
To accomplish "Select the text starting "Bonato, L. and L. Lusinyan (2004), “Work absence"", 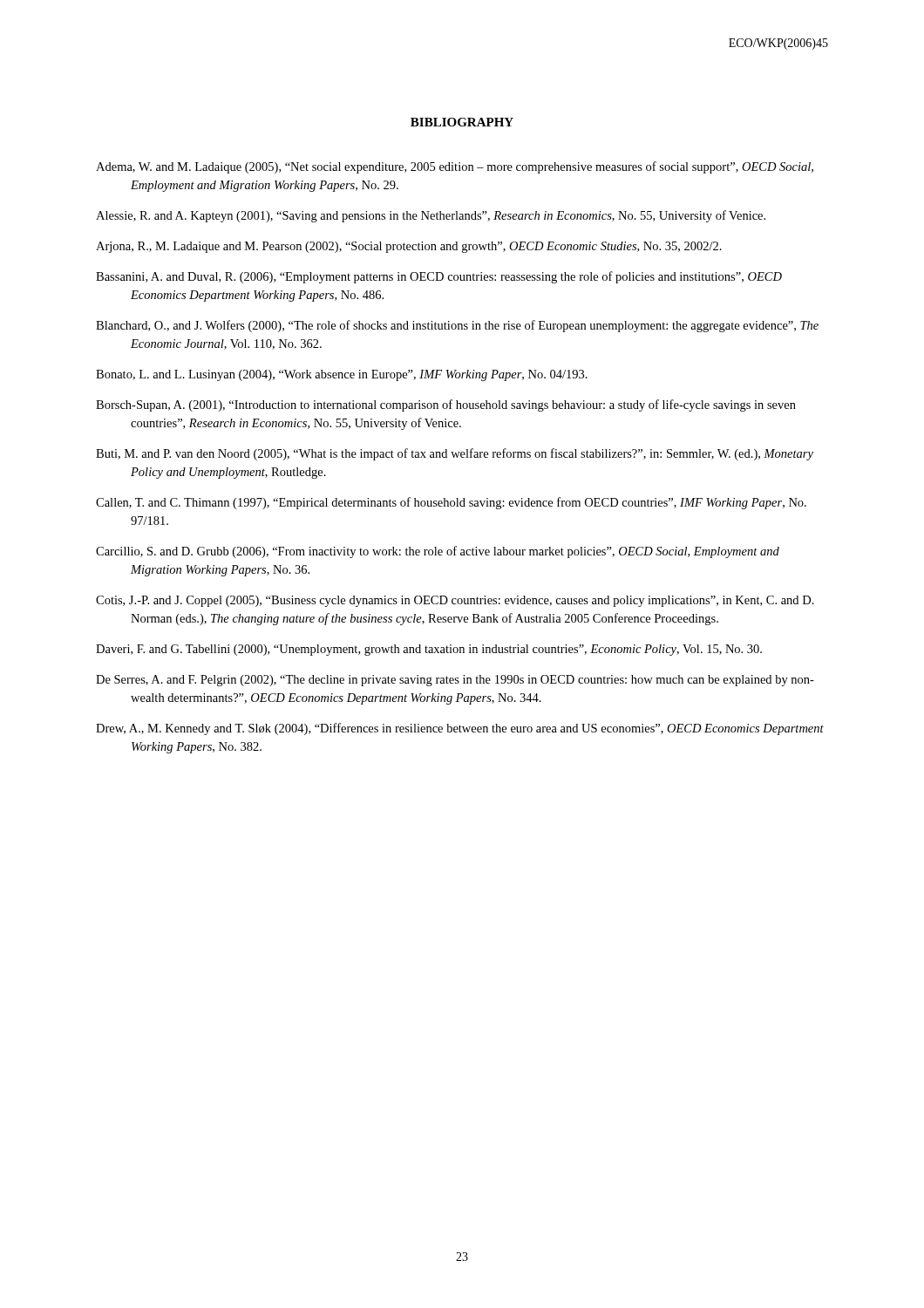I will [342, 374].
